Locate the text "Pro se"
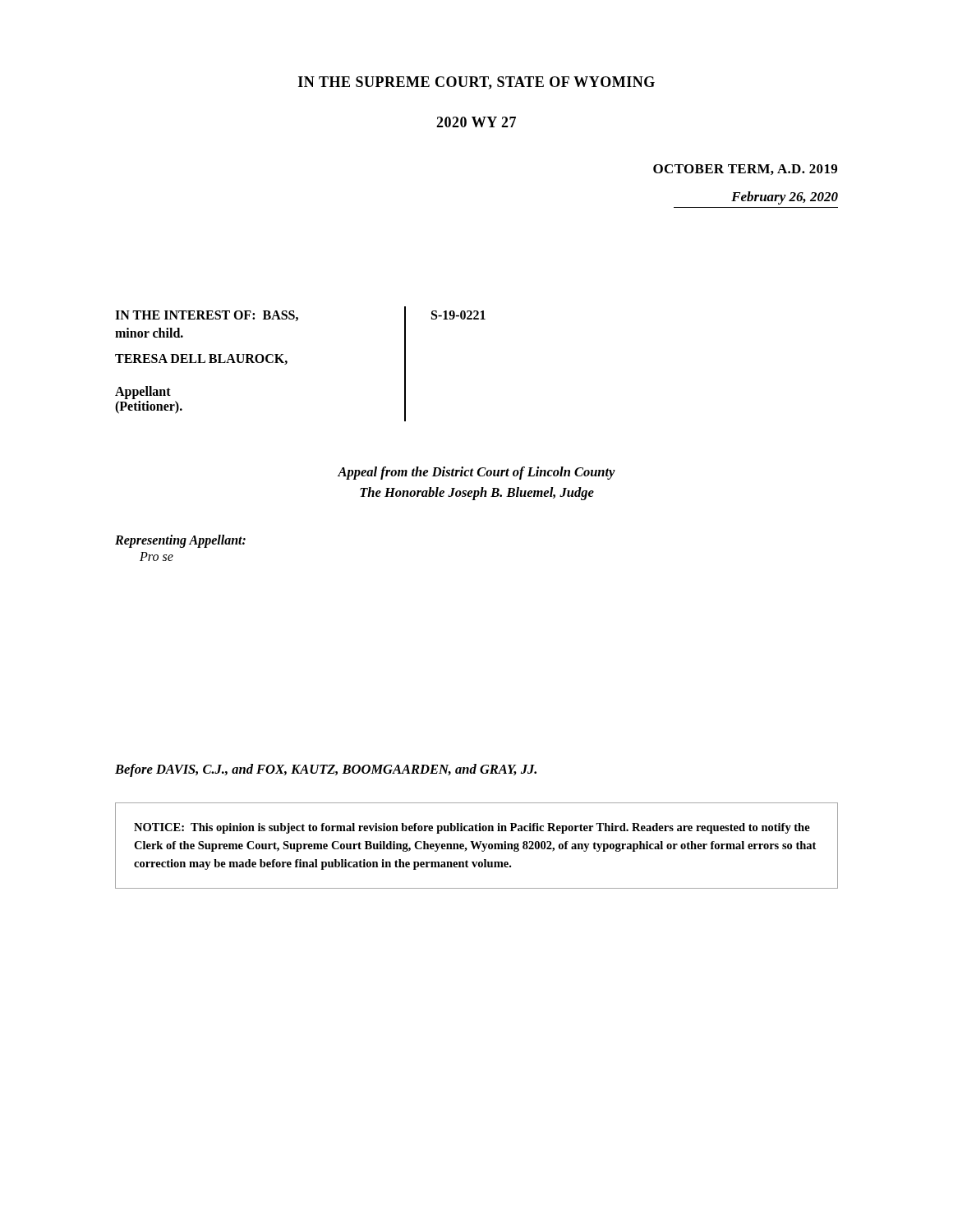Screen dimensions: 1232x953 pyautogui.click(x=156, y=556)
